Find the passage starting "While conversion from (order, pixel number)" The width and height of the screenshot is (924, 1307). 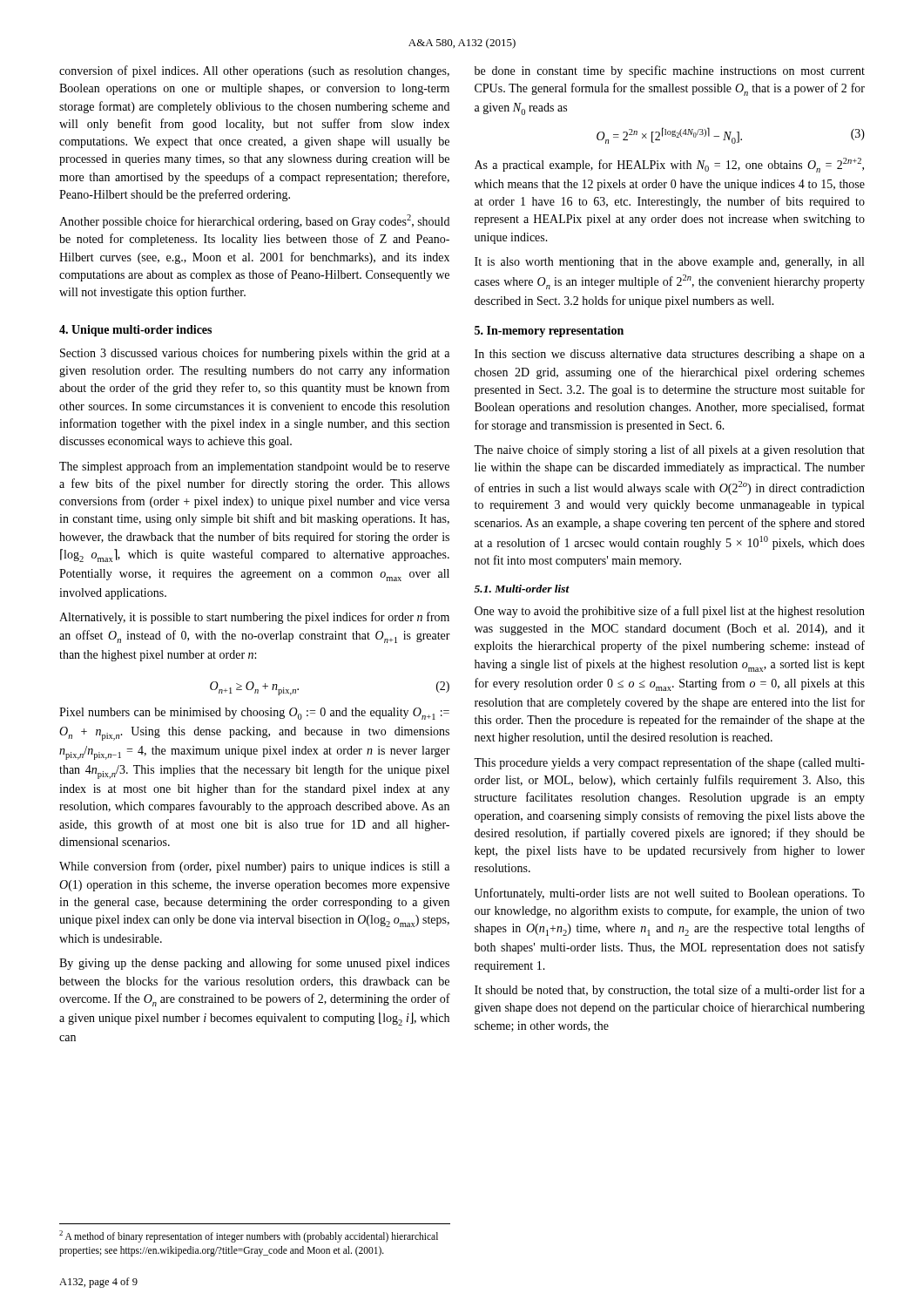255,903
